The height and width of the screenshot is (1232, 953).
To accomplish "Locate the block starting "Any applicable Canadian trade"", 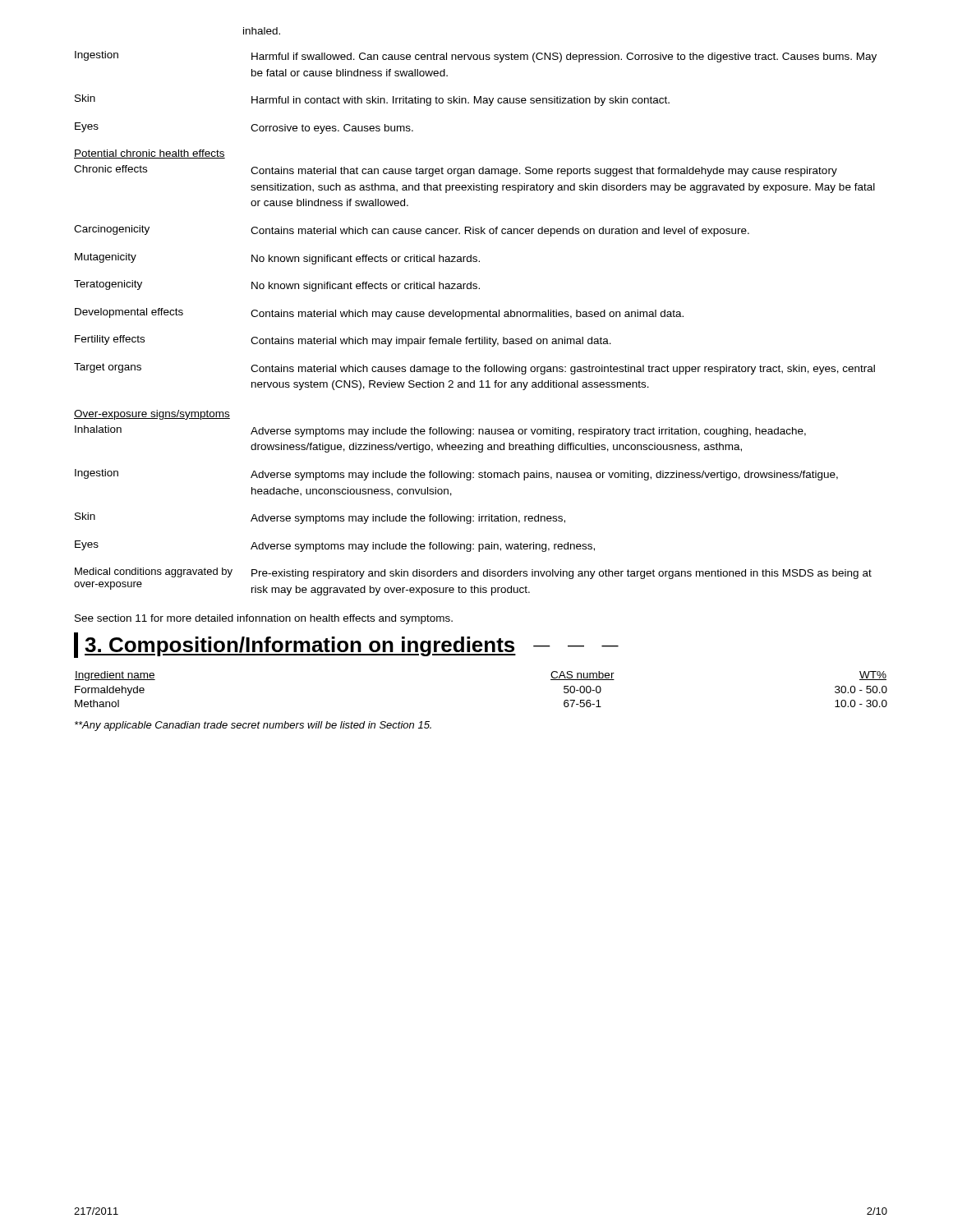I will (253, 725).
